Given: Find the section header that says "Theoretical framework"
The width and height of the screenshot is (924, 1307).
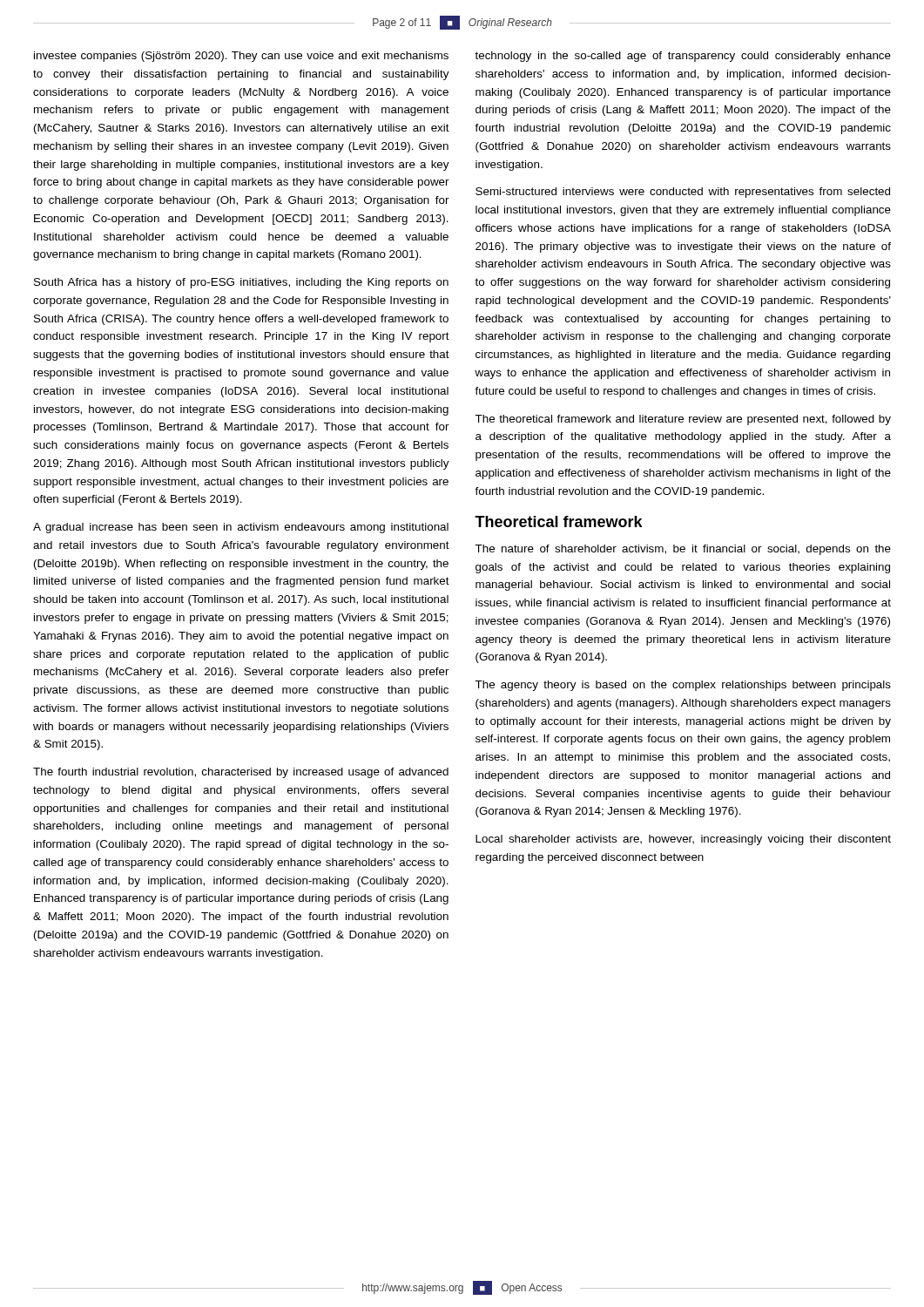Looking at the screenshot, I should tap(559, 522).
